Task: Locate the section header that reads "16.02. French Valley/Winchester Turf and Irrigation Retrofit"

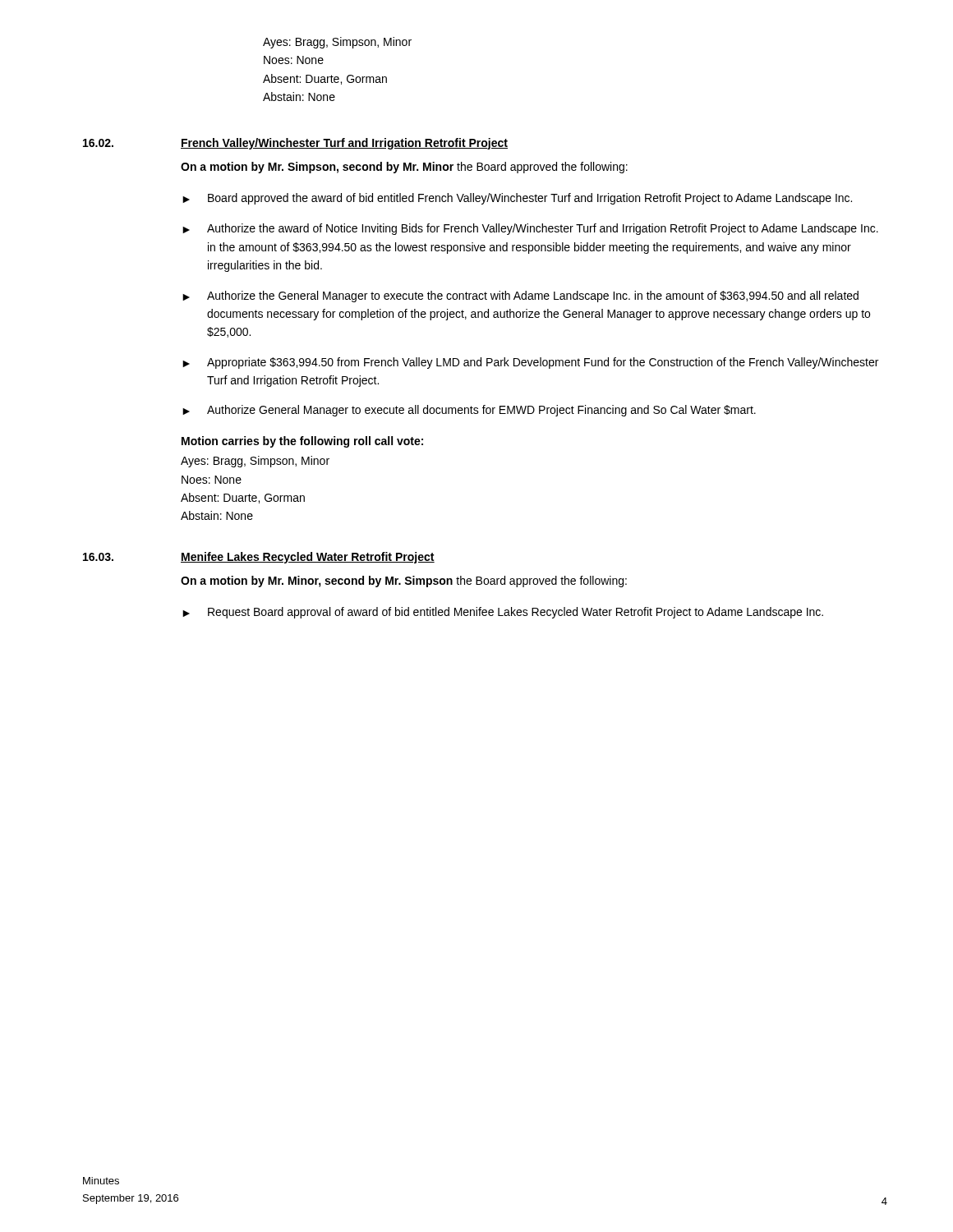Action: click(x=295, y=143)
